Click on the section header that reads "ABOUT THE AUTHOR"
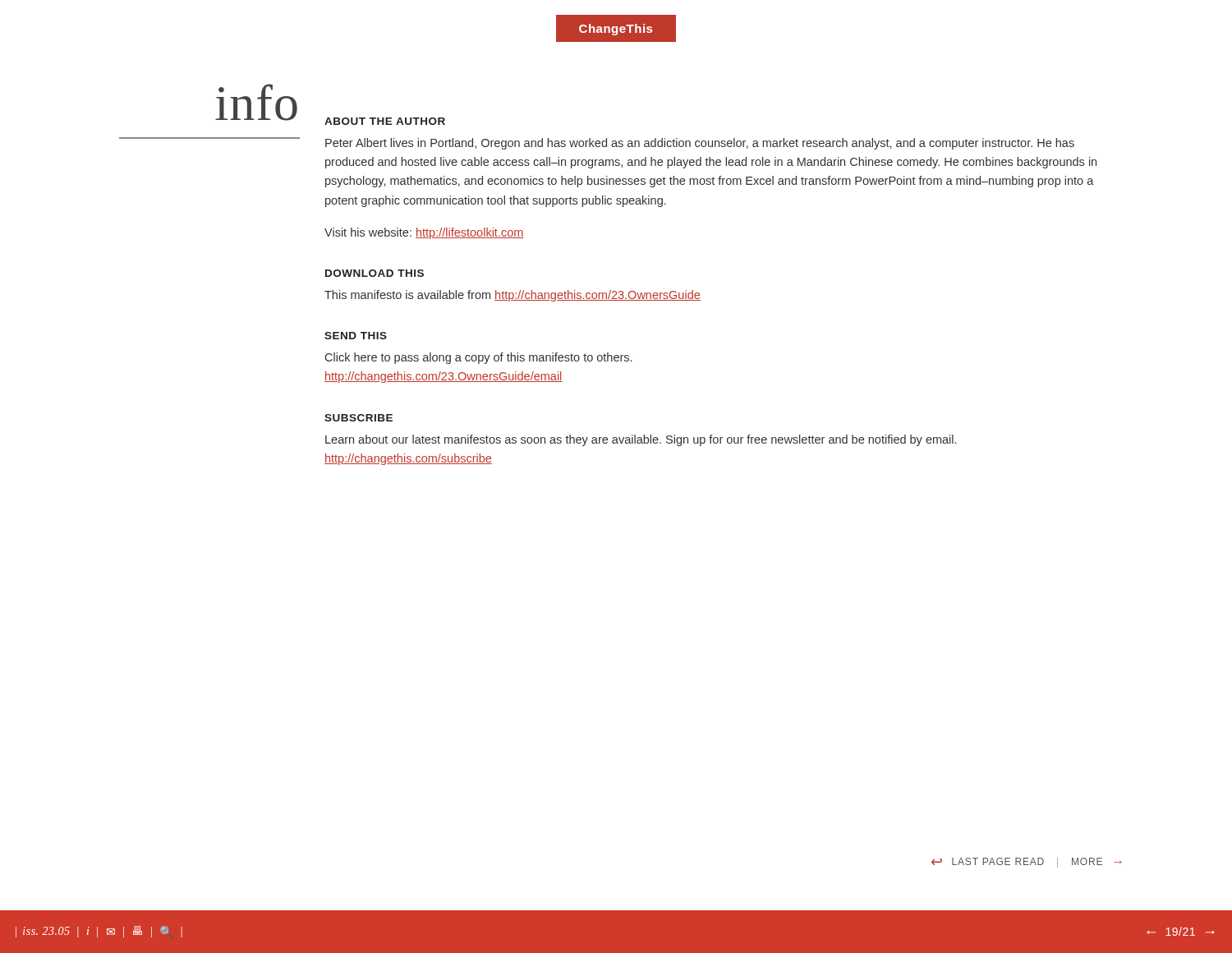Screen dimensions: 953x1232 [385, 121]
